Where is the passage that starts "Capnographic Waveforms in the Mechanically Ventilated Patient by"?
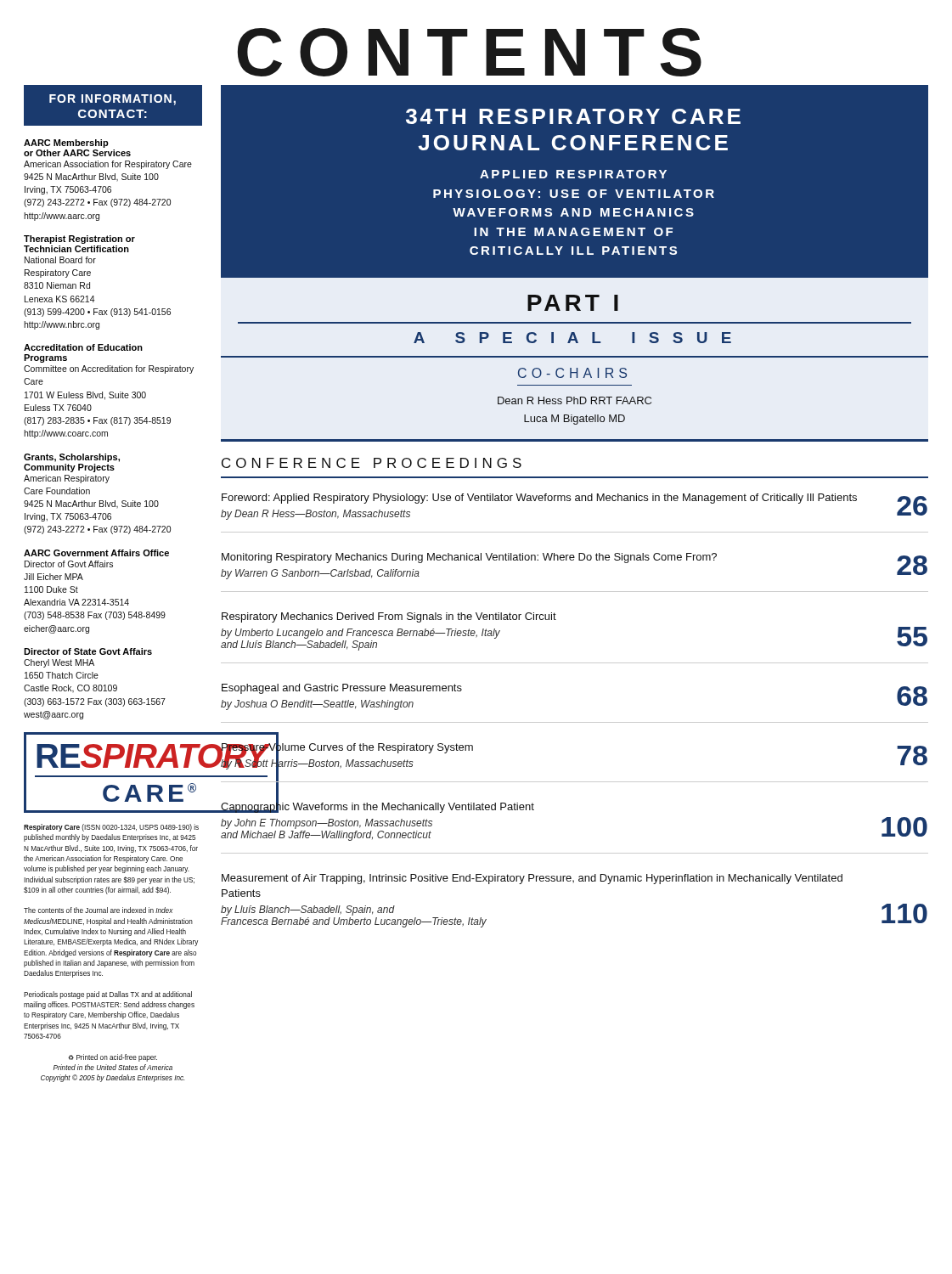The image size is (952, 1274). coord(377,806)
